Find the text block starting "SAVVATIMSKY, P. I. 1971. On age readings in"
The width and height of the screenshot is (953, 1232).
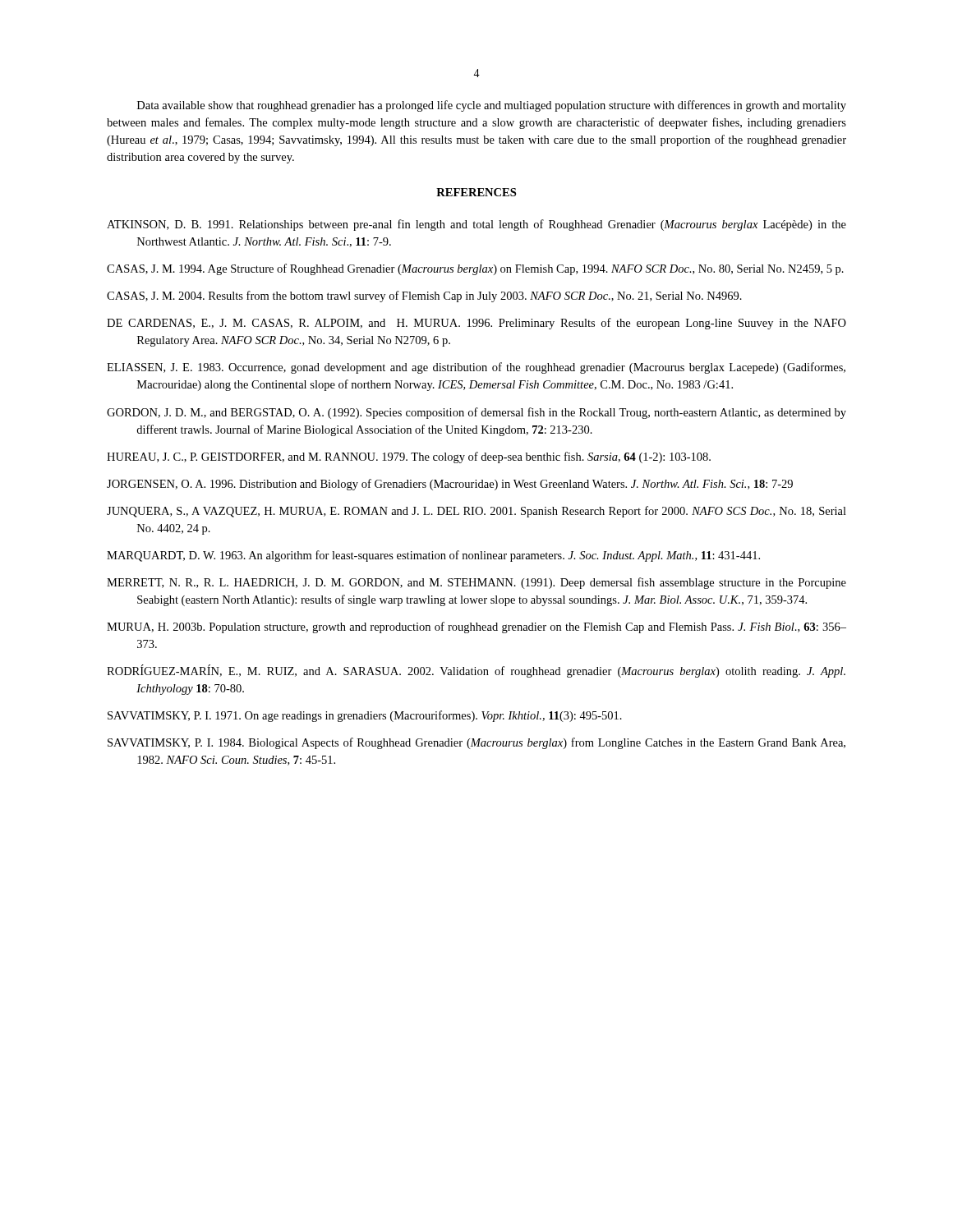click(476, 716)
